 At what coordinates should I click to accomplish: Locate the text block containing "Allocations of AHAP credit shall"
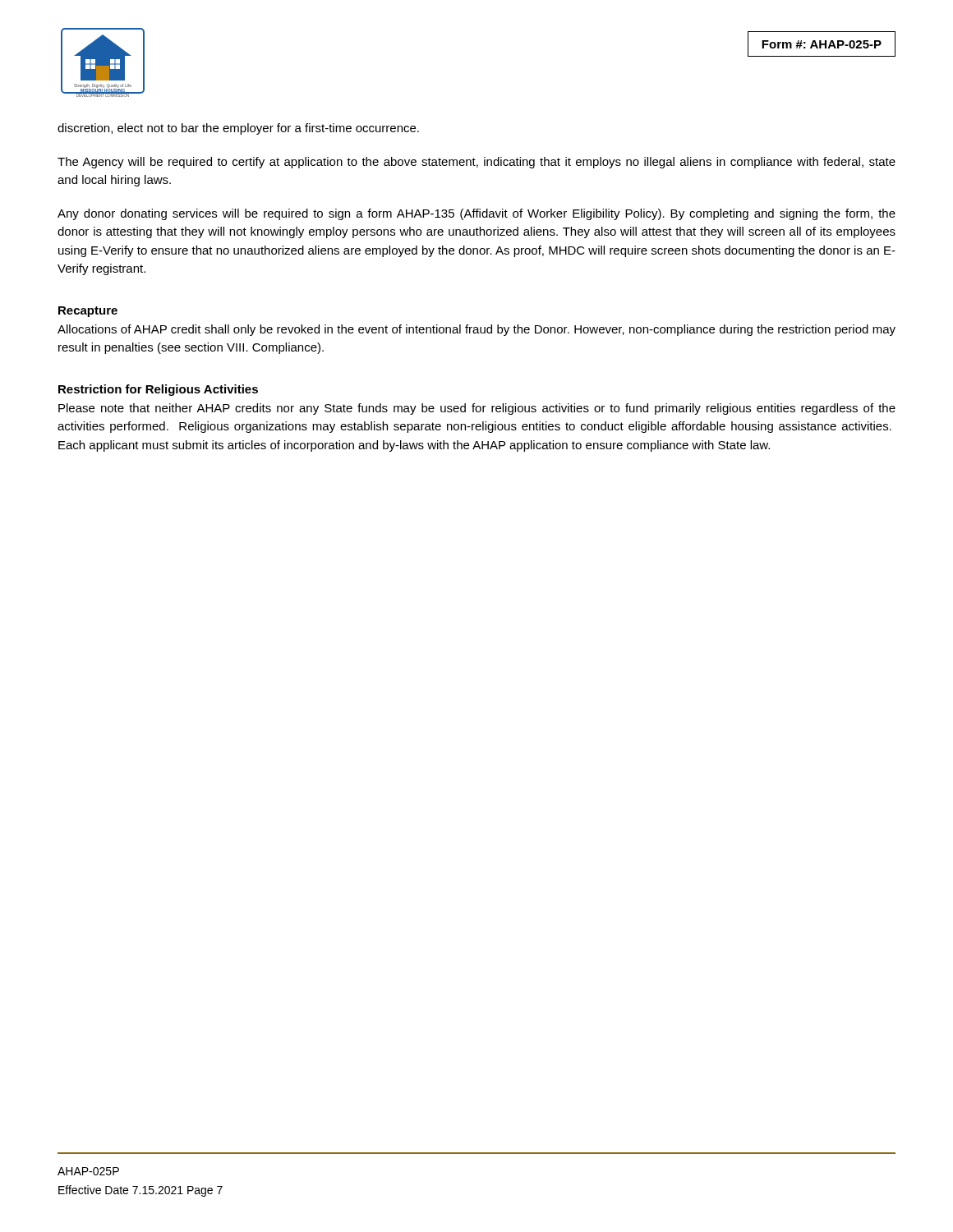tap(476, 338)
